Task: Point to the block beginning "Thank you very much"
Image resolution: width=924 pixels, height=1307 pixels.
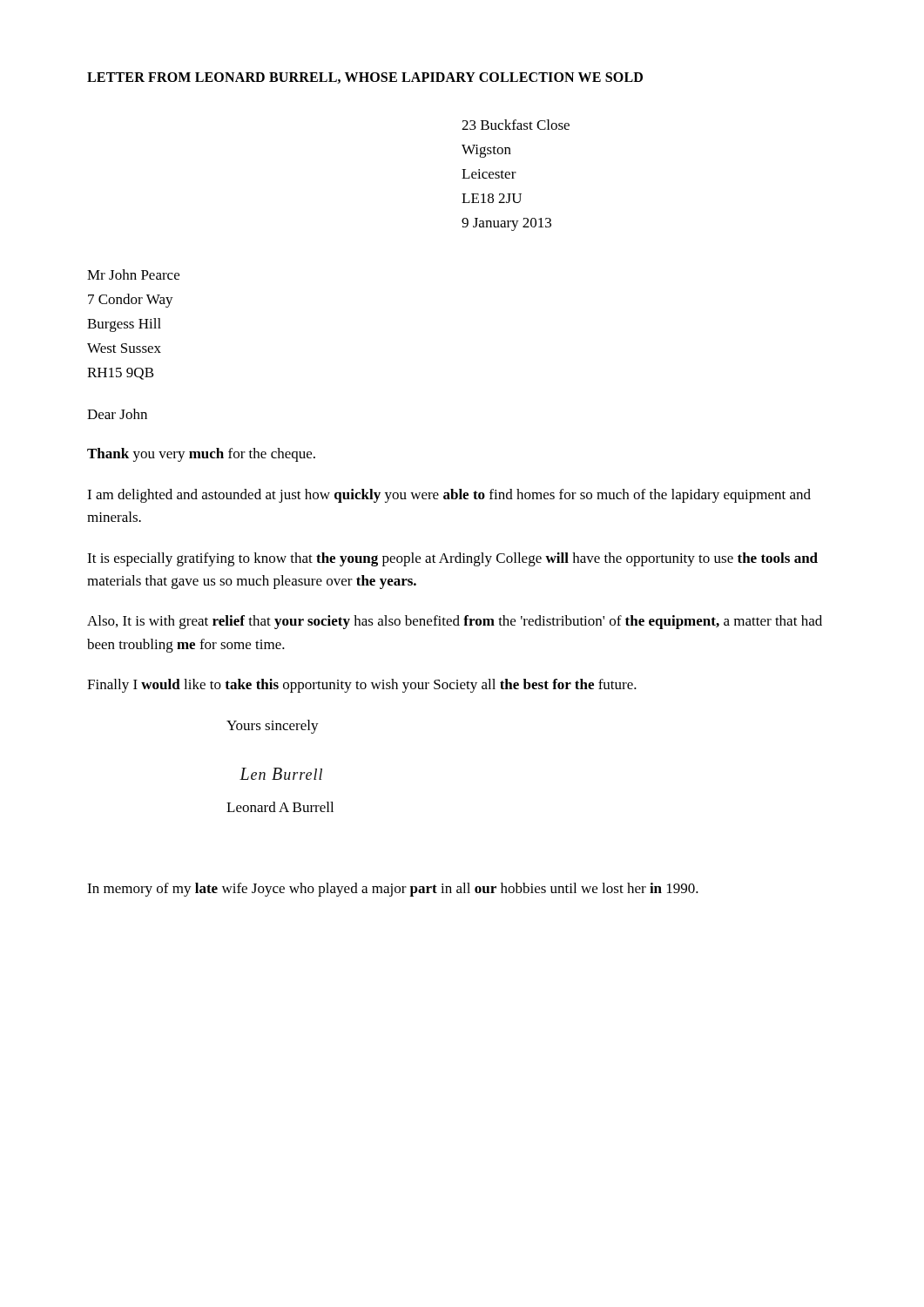Action: (202, 454)
